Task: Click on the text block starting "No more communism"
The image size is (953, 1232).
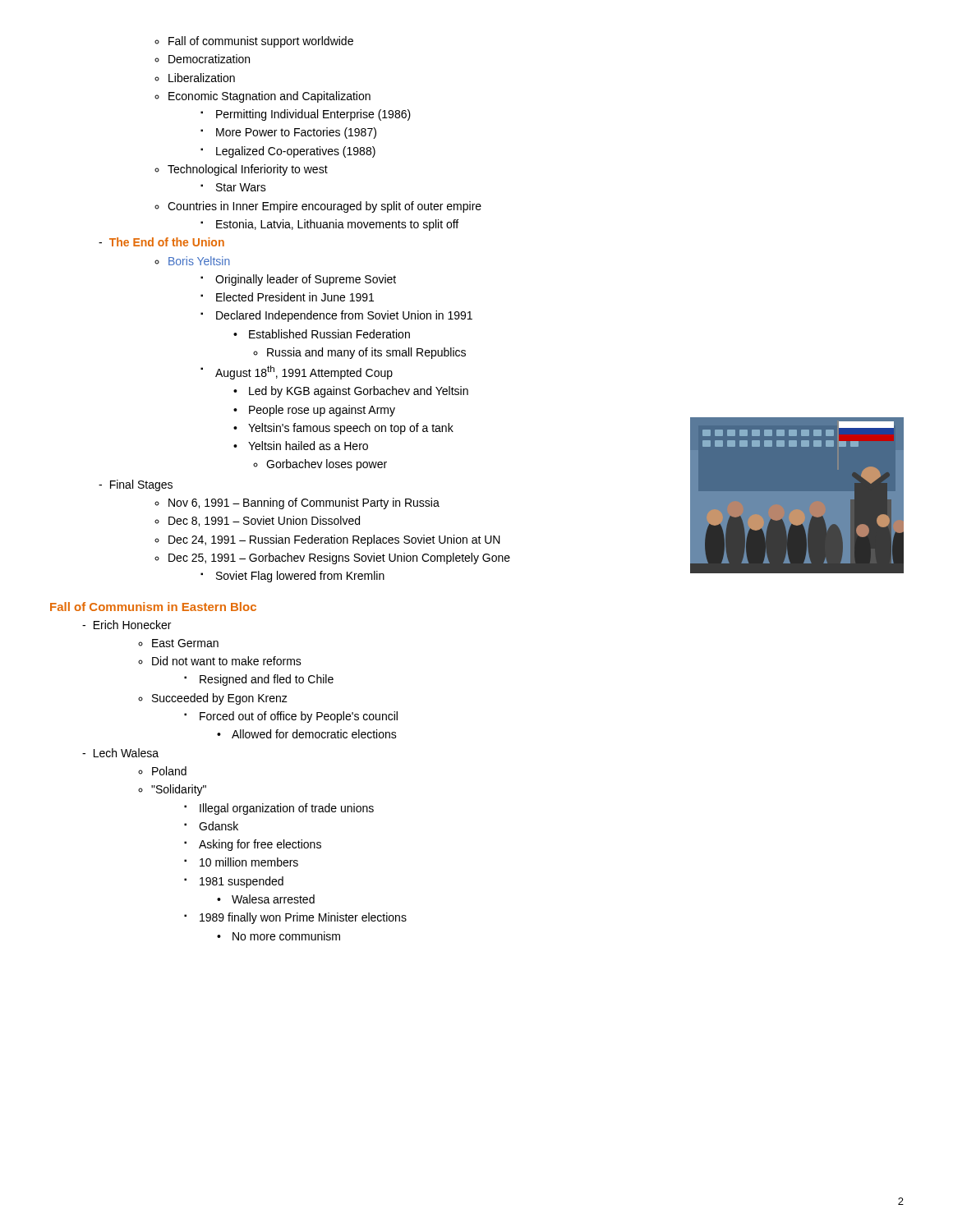Action: coord(279,936)
